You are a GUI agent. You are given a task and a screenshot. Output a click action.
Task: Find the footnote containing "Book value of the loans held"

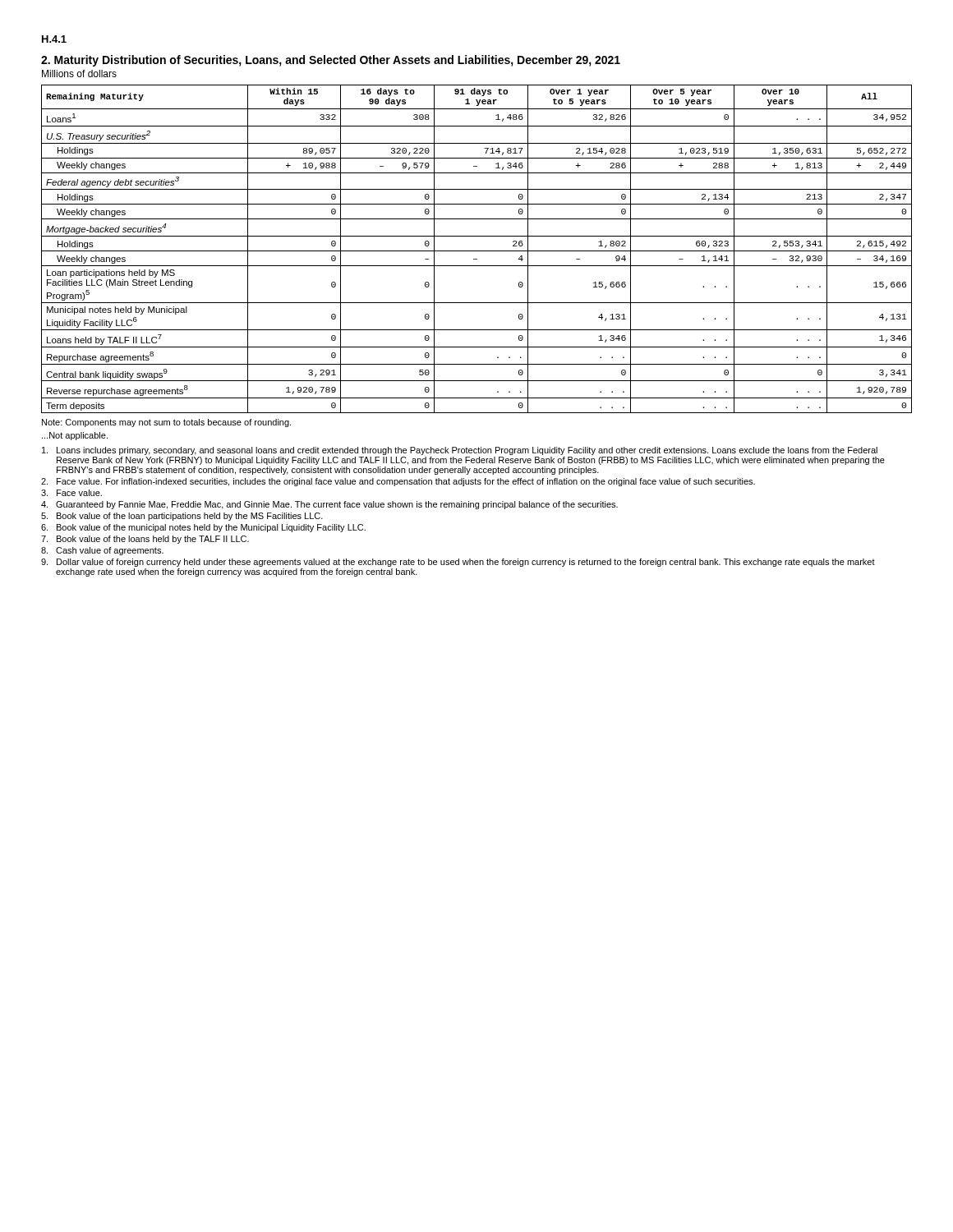tap(145, 540)
